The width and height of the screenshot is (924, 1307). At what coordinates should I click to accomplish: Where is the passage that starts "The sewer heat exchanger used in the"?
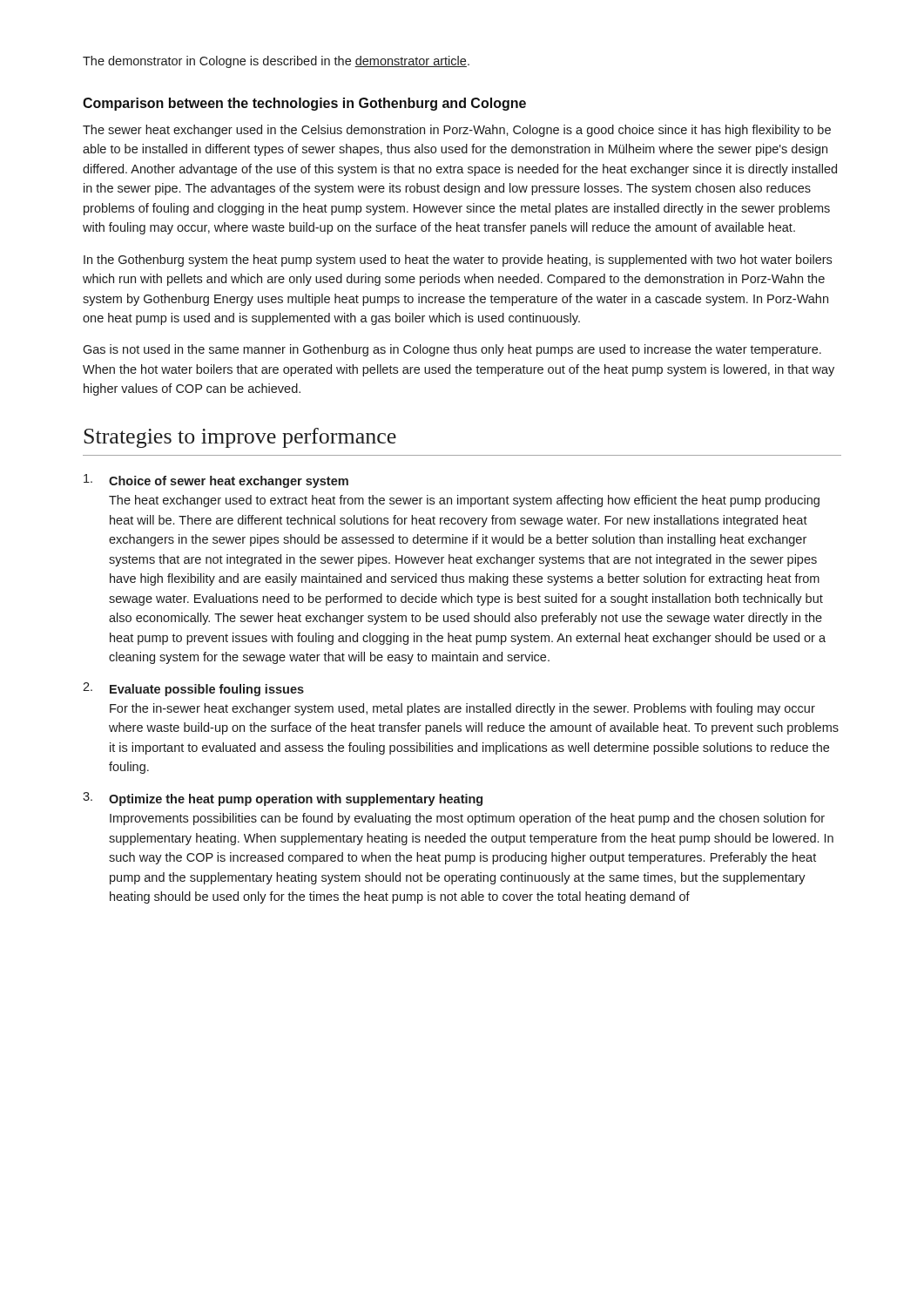(460, 179)
